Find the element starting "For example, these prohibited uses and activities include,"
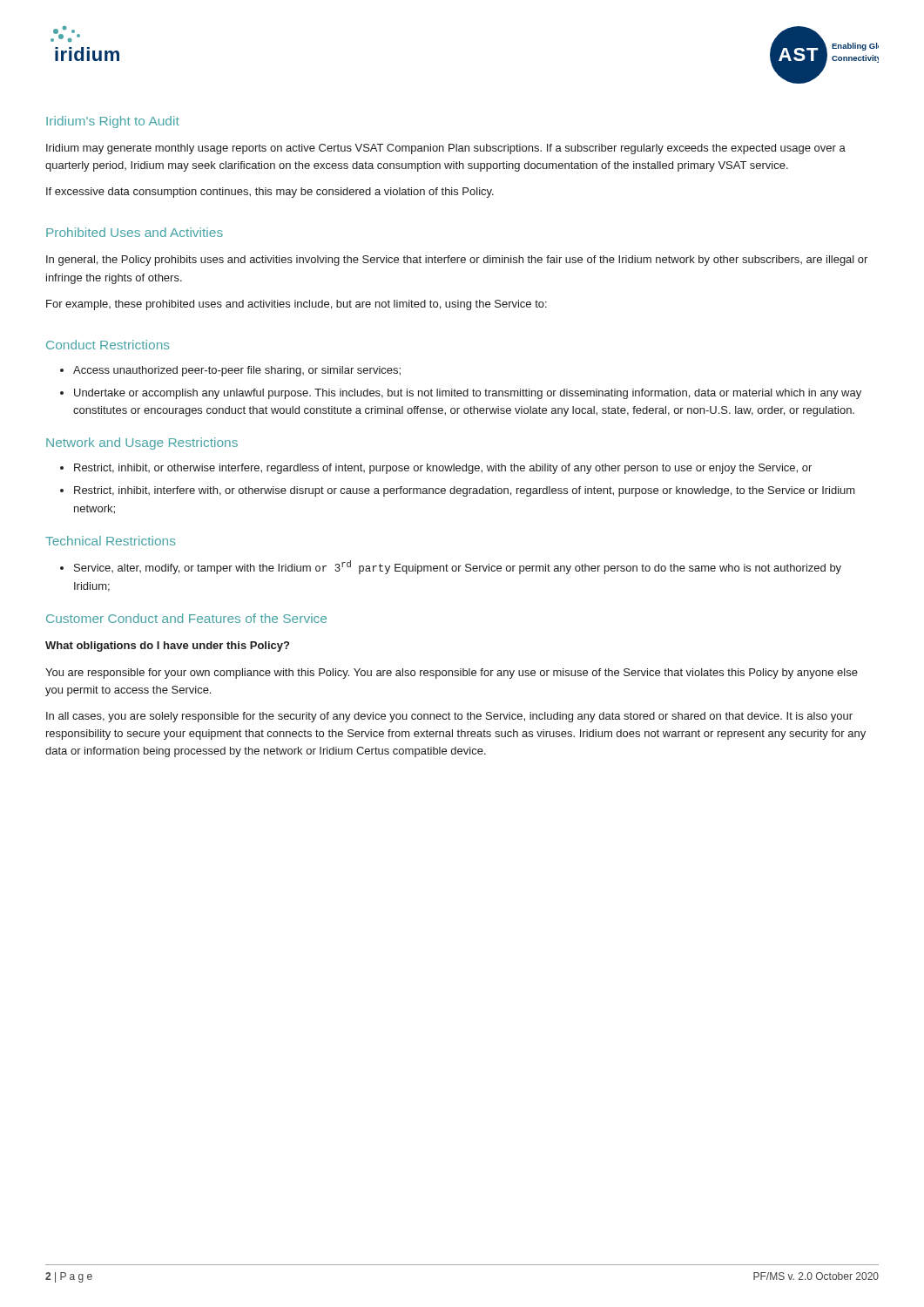Viewport: 924px width, 1307px height. [296, 303]
